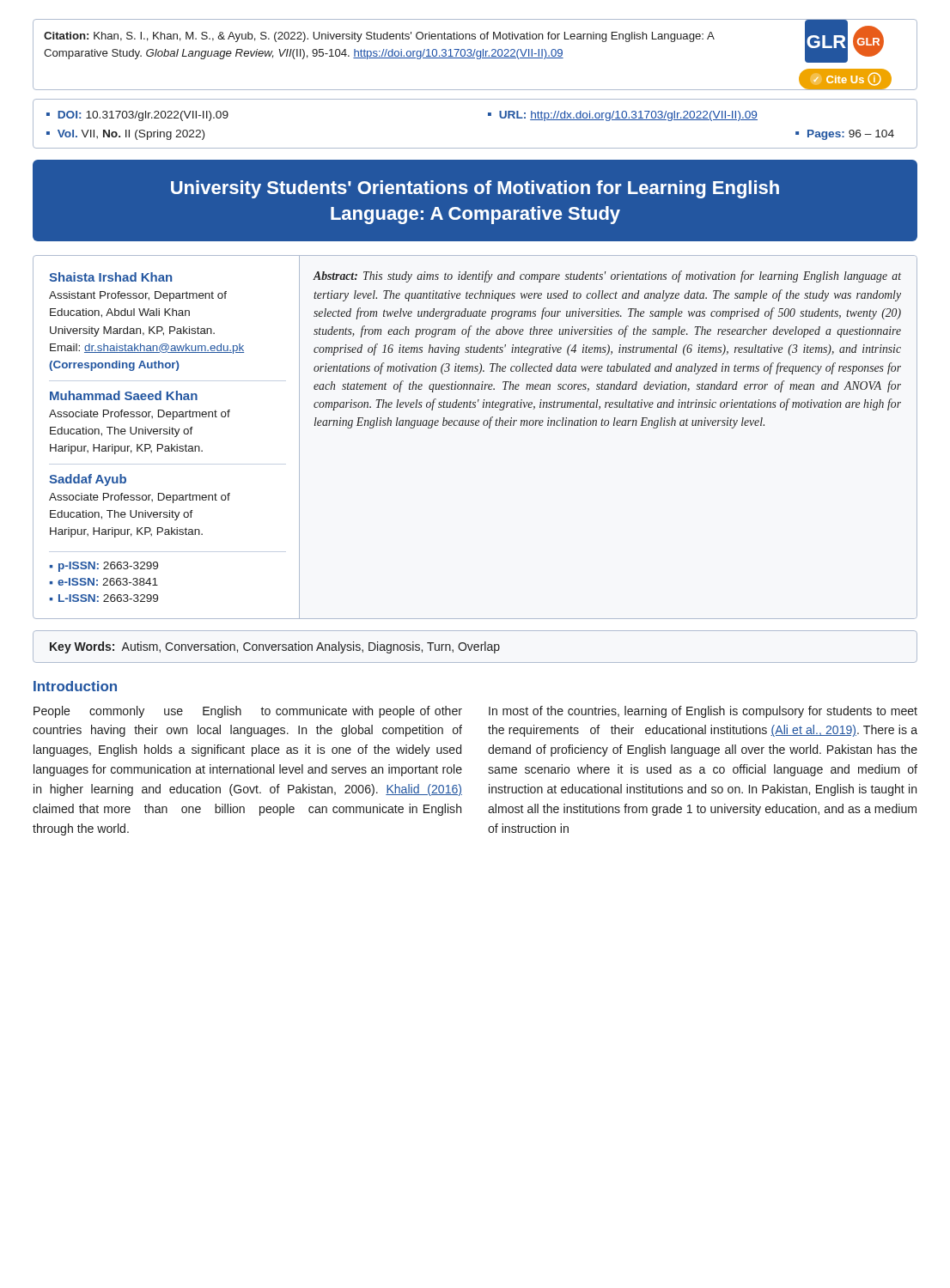
Task: Locate the passage starting "▪ e-ISSN: 2663-3841"
Action: coord(104,582)
